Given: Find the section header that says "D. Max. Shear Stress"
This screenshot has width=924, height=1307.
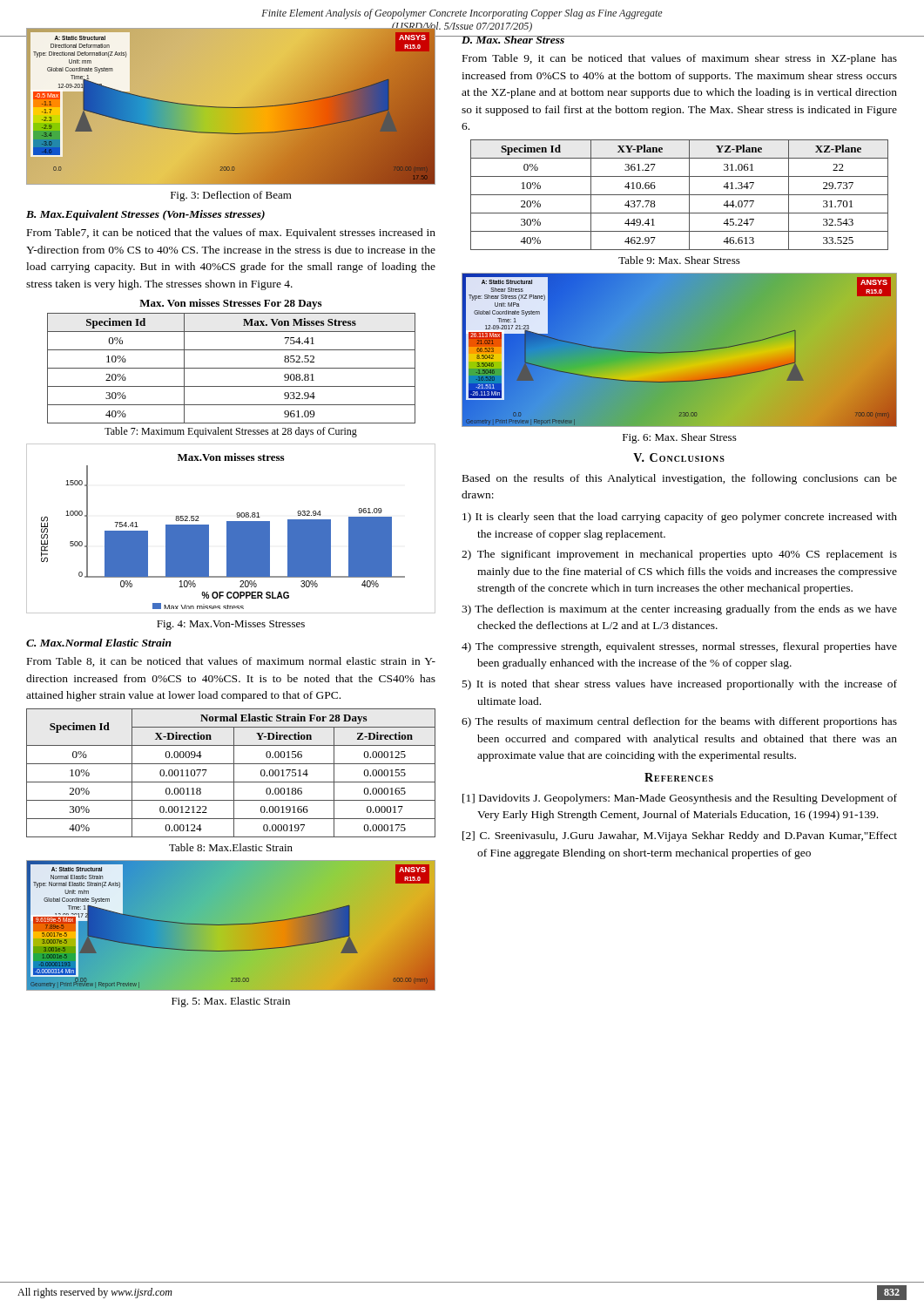Looking at the screenshot, I should point(513,40).
